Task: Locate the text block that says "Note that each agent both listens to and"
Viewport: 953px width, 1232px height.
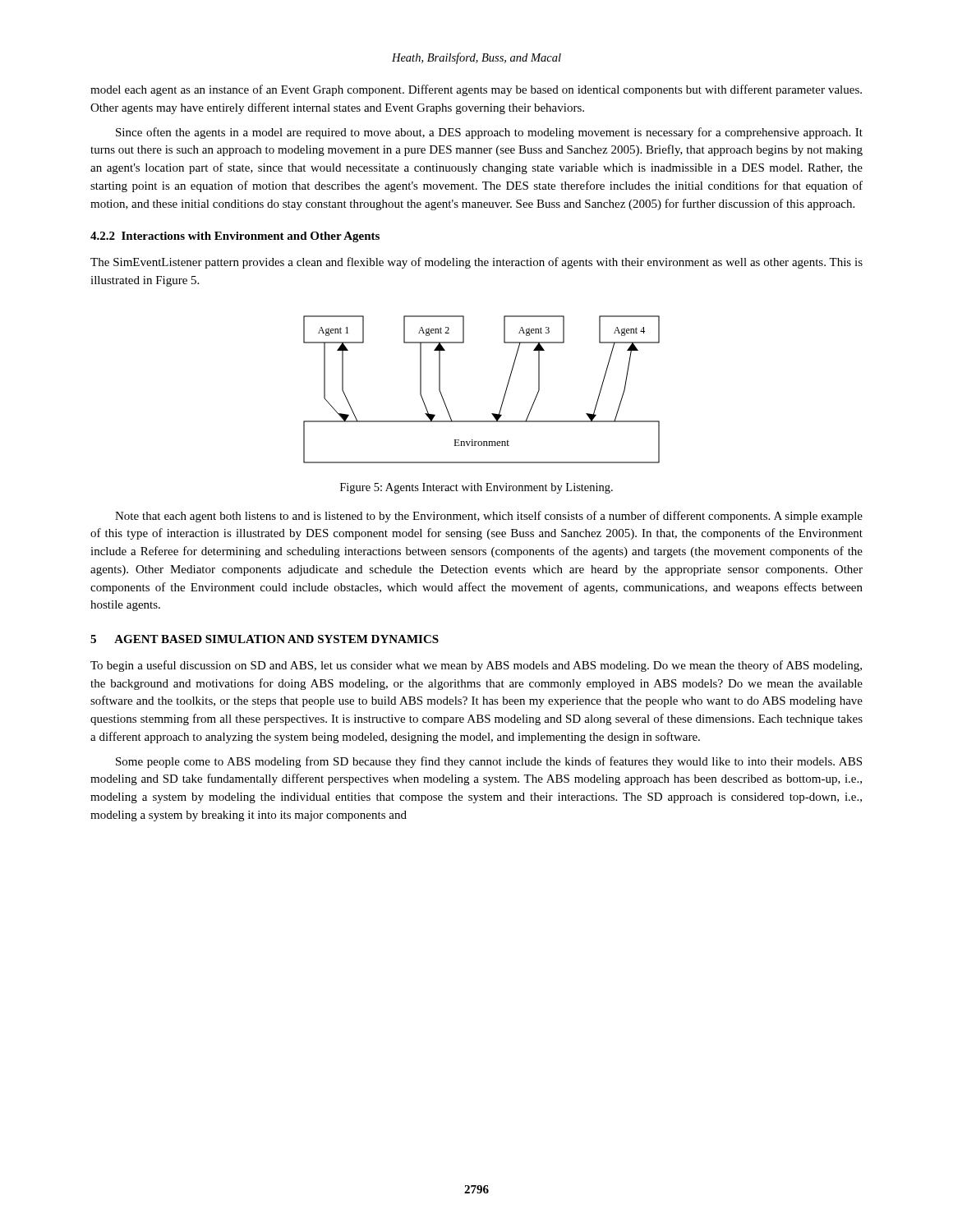Action: 476,561
